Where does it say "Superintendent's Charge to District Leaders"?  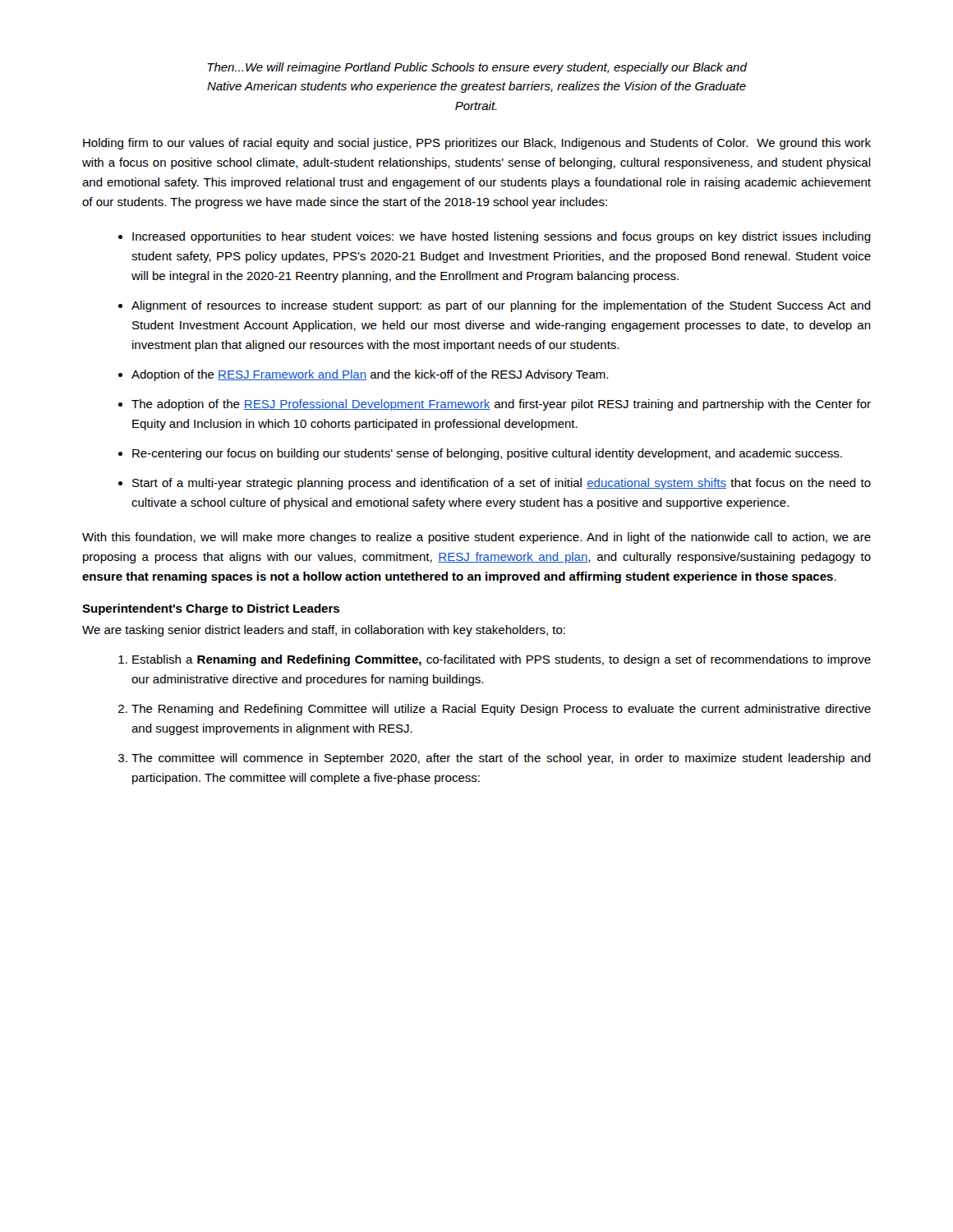point(211,608)
